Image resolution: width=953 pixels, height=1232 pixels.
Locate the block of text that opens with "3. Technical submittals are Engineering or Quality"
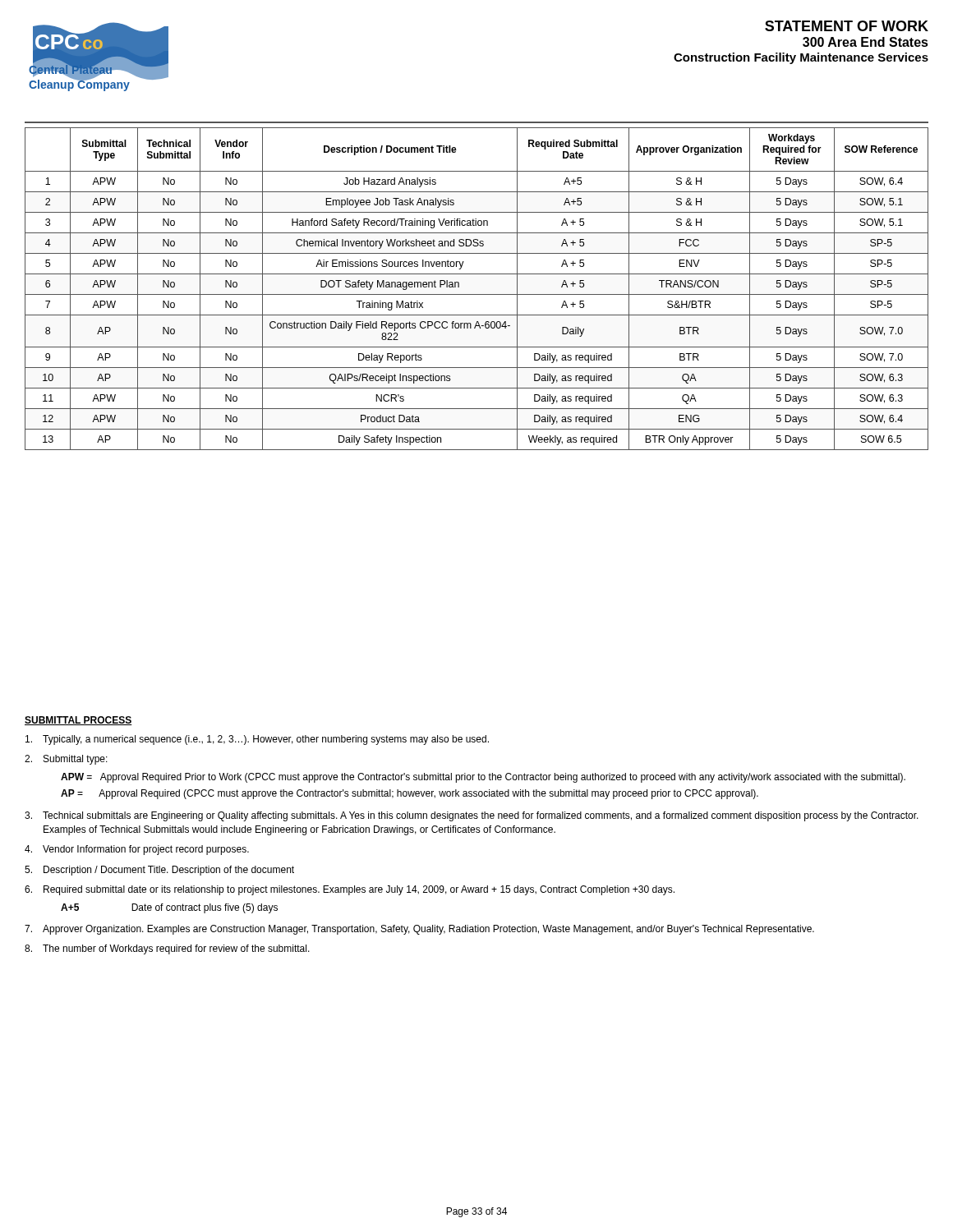pyautogui.click(x=476, y=823)
